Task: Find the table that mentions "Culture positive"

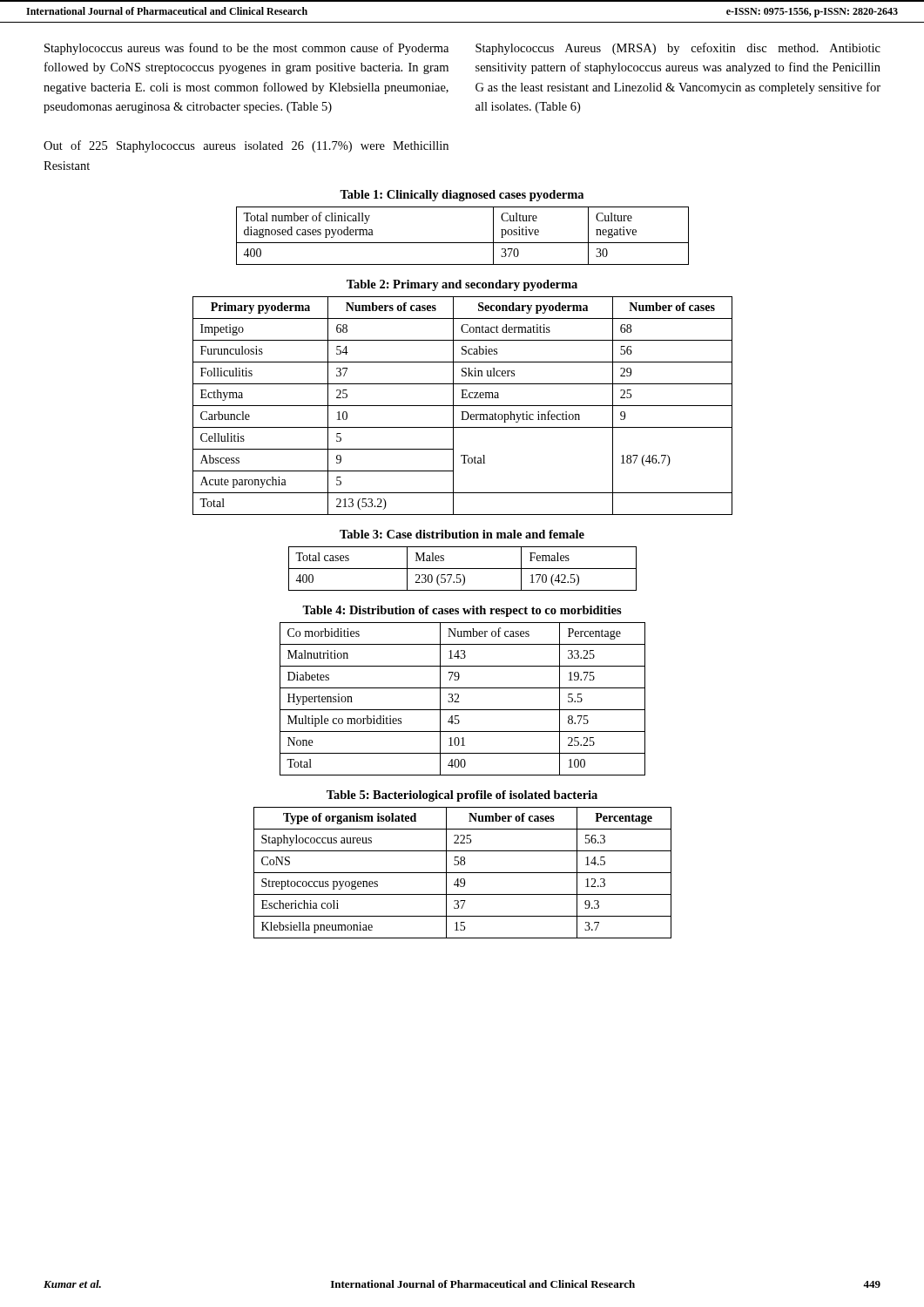Action: pyautogui.click(x=462, y=236)
